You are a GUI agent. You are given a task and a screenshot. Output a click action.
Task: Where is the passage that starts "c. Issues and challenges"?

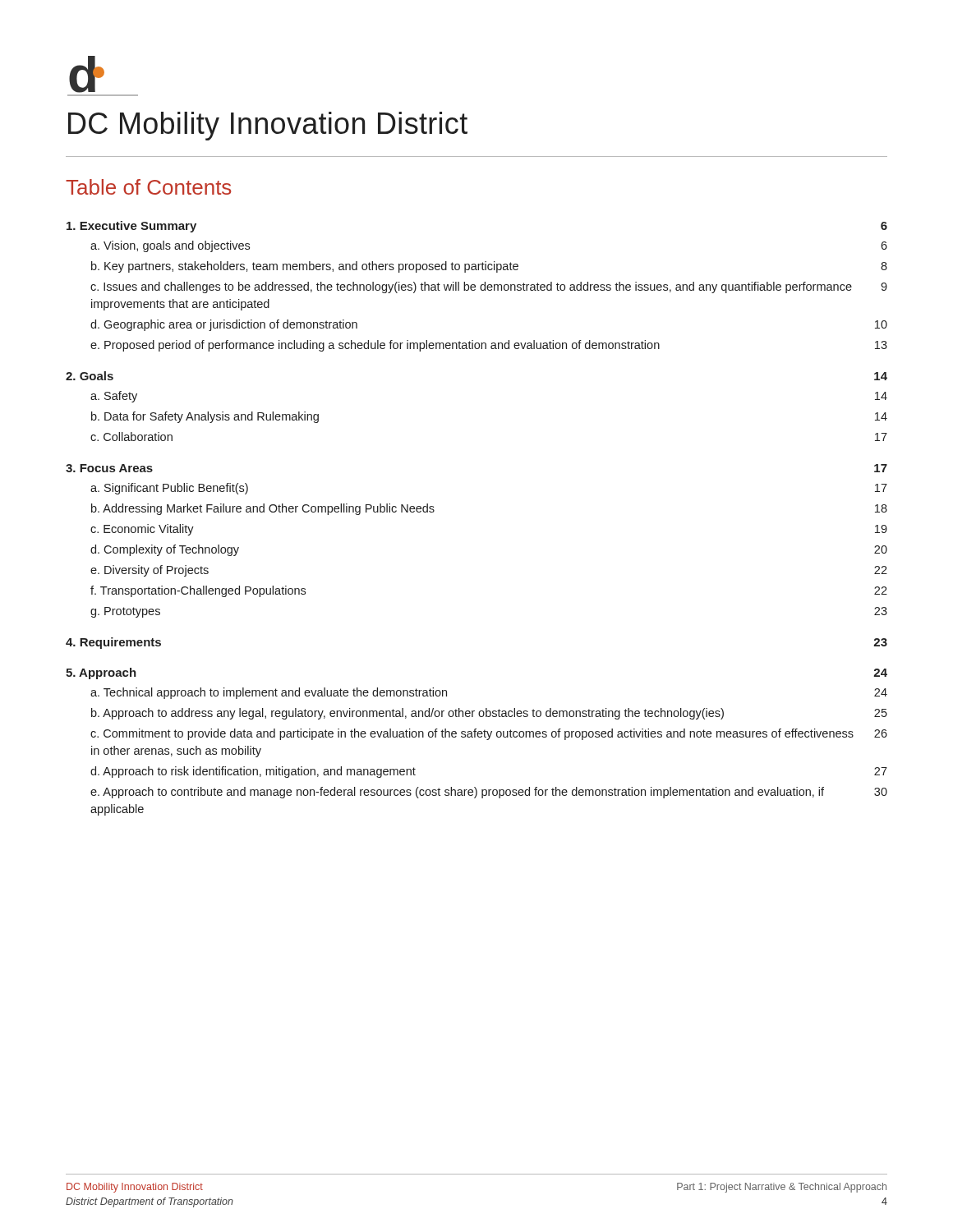[489, 296]
